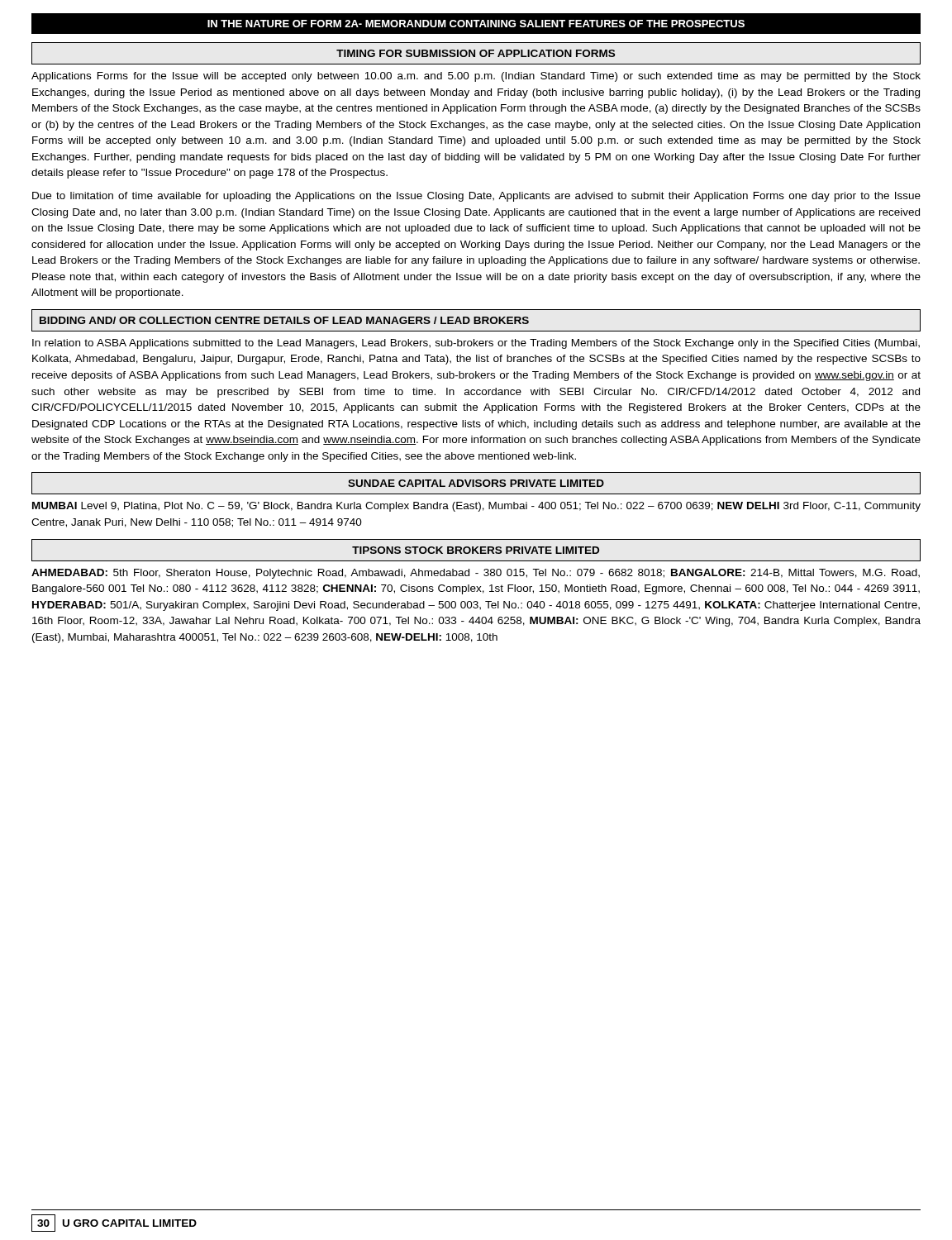
Task: Navigate to the block starting "AHMEDABAD: 5th Floor, Sheraton House, Polytechnic"
Action: (x=476, y=604)
